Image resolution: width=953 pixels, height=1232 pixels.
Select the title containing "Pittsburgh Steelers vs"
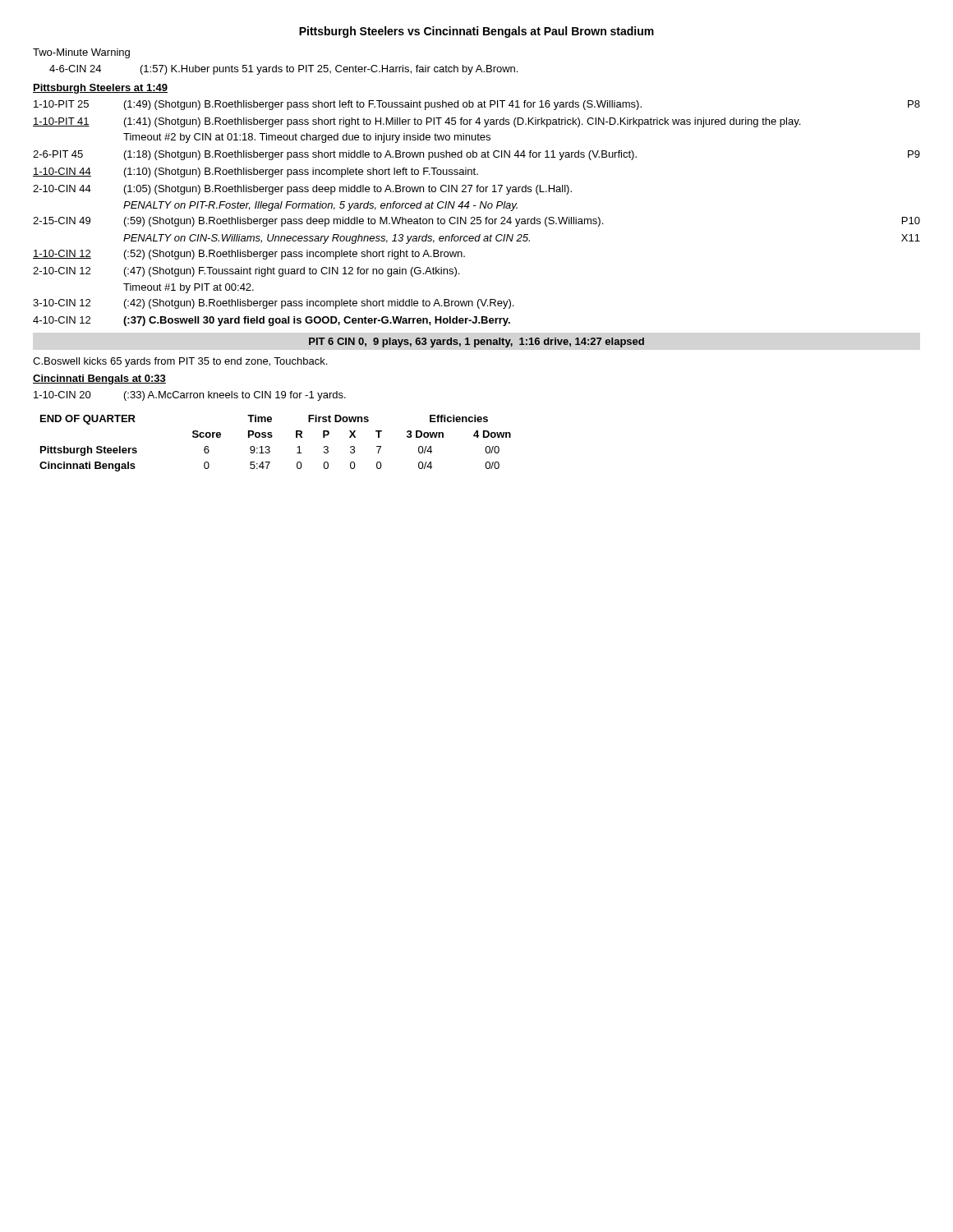(476, 31)
